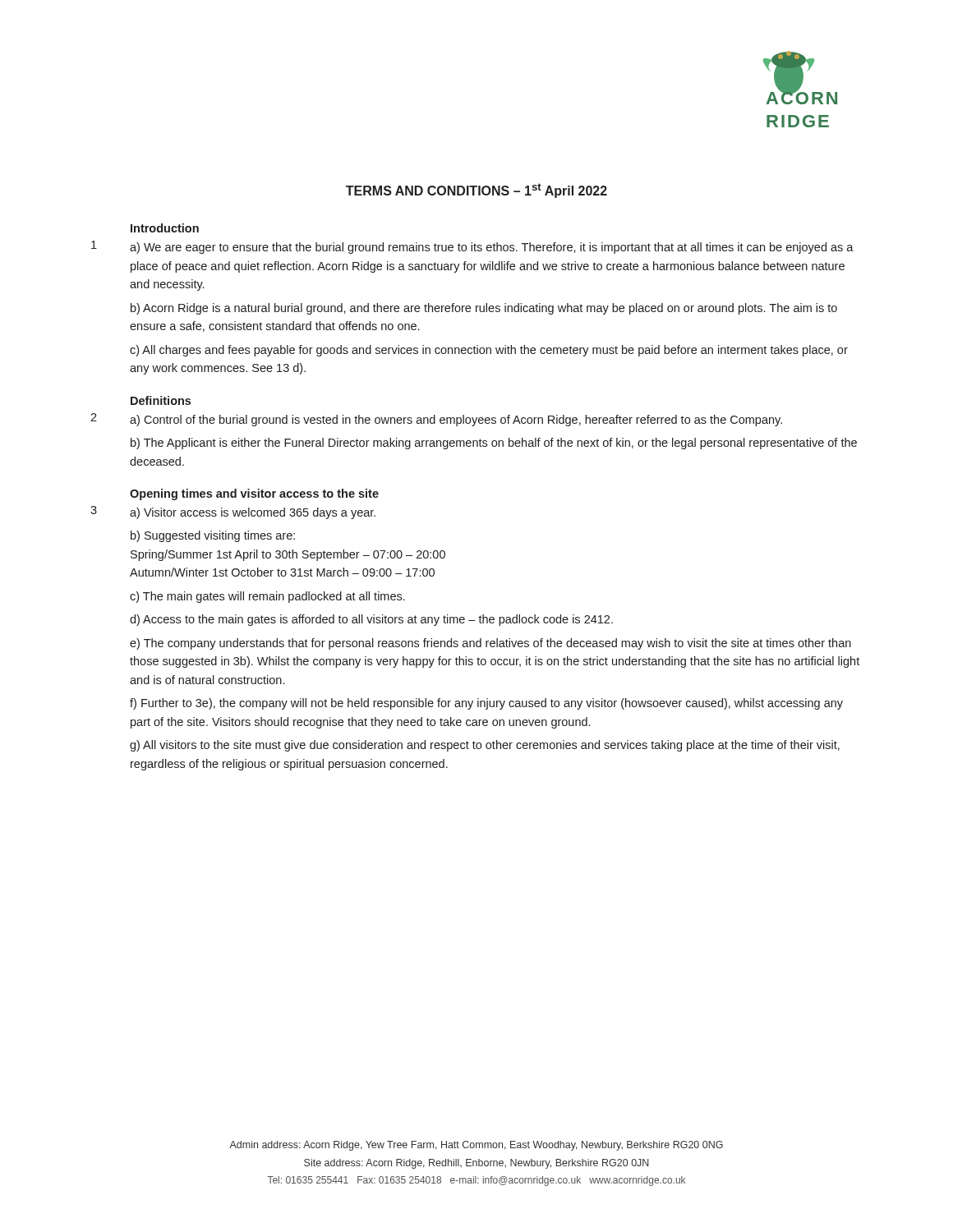Point to the passage starting "a) Visitor access is welcomed"

tap(253, 513)
